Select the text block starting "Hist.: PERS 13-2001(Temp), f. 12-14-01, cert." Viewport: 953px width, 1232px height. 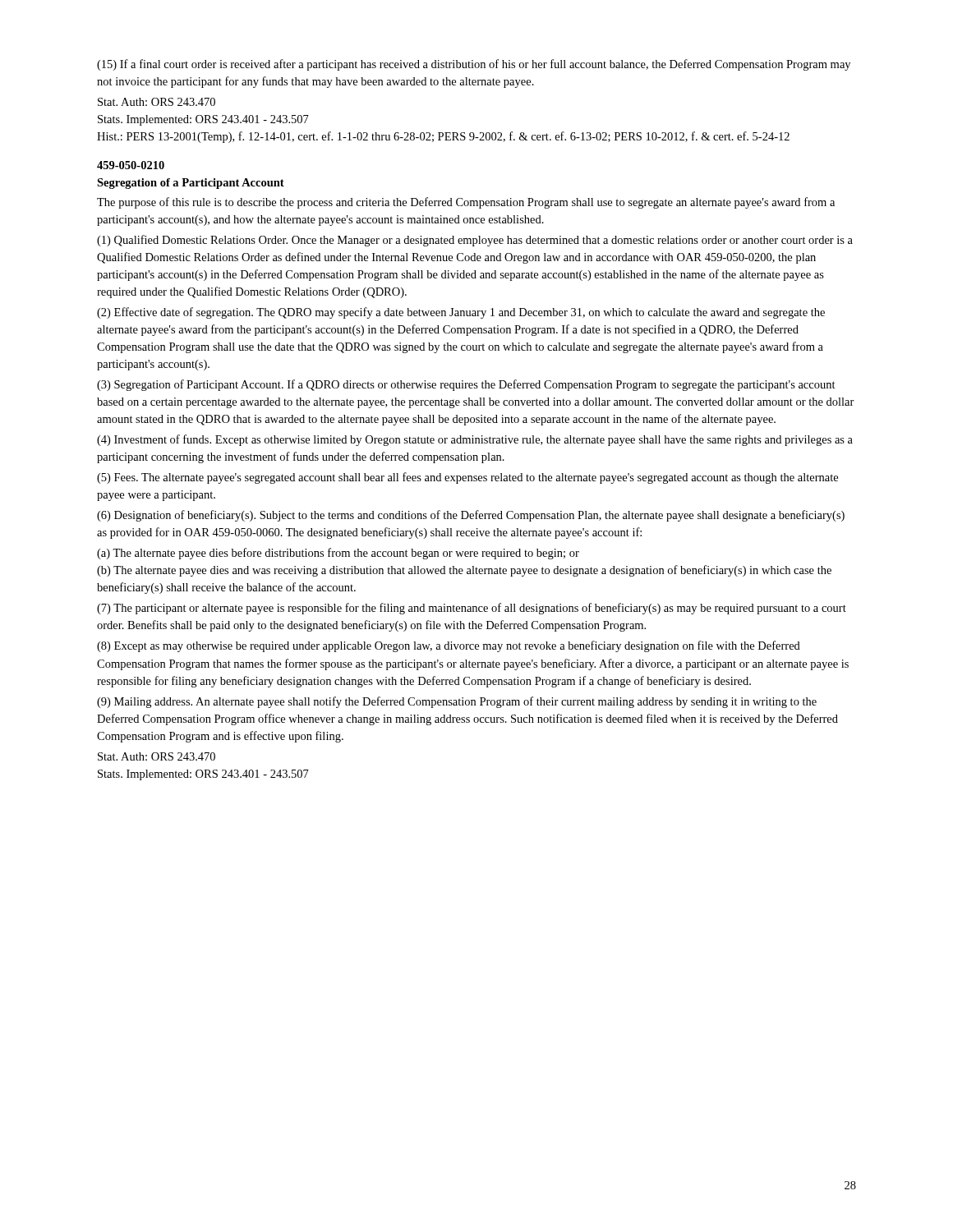click(443, 136)
